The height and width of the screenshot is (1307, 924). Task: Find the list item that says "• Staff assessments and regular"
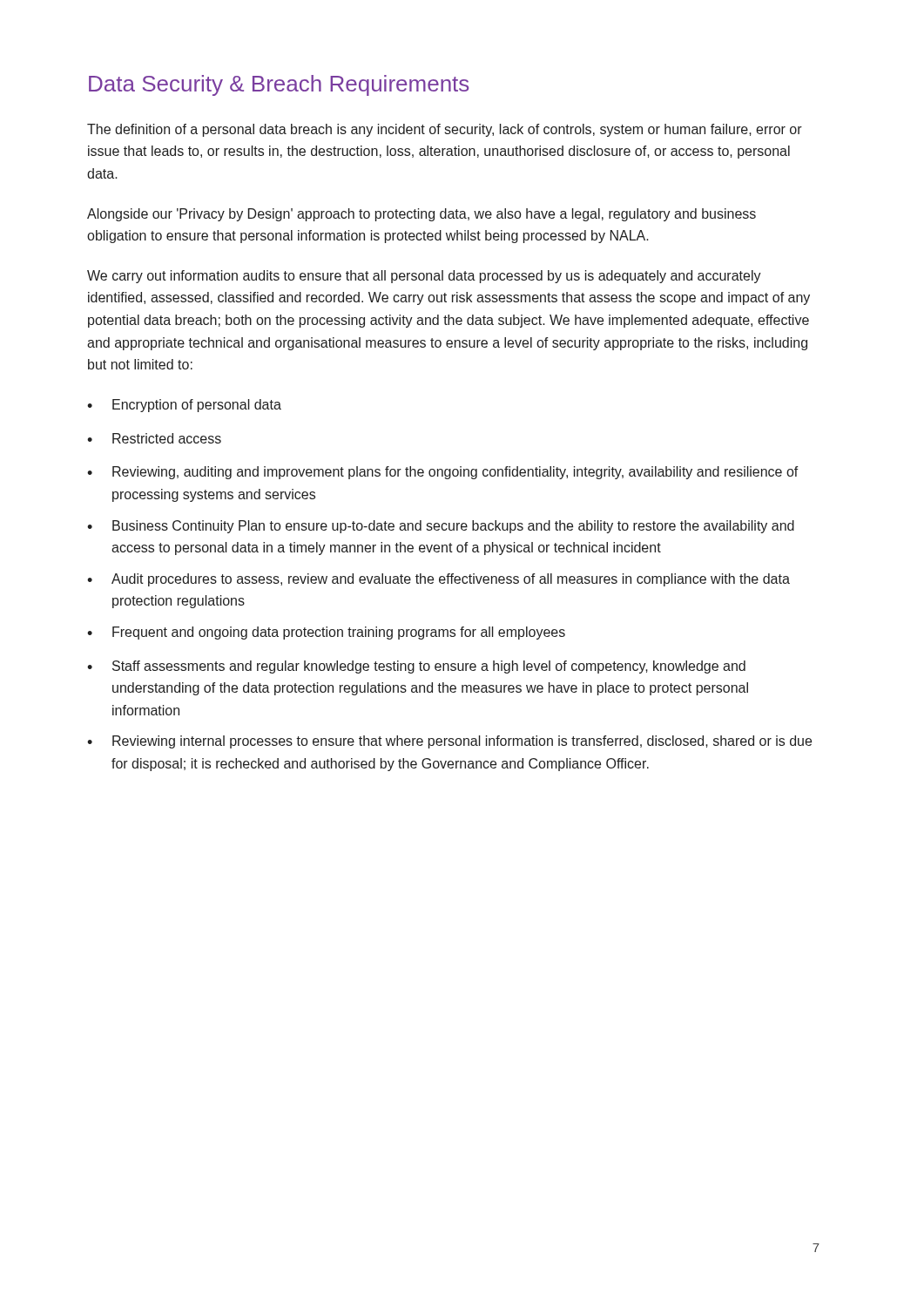(x=453, y=688)
